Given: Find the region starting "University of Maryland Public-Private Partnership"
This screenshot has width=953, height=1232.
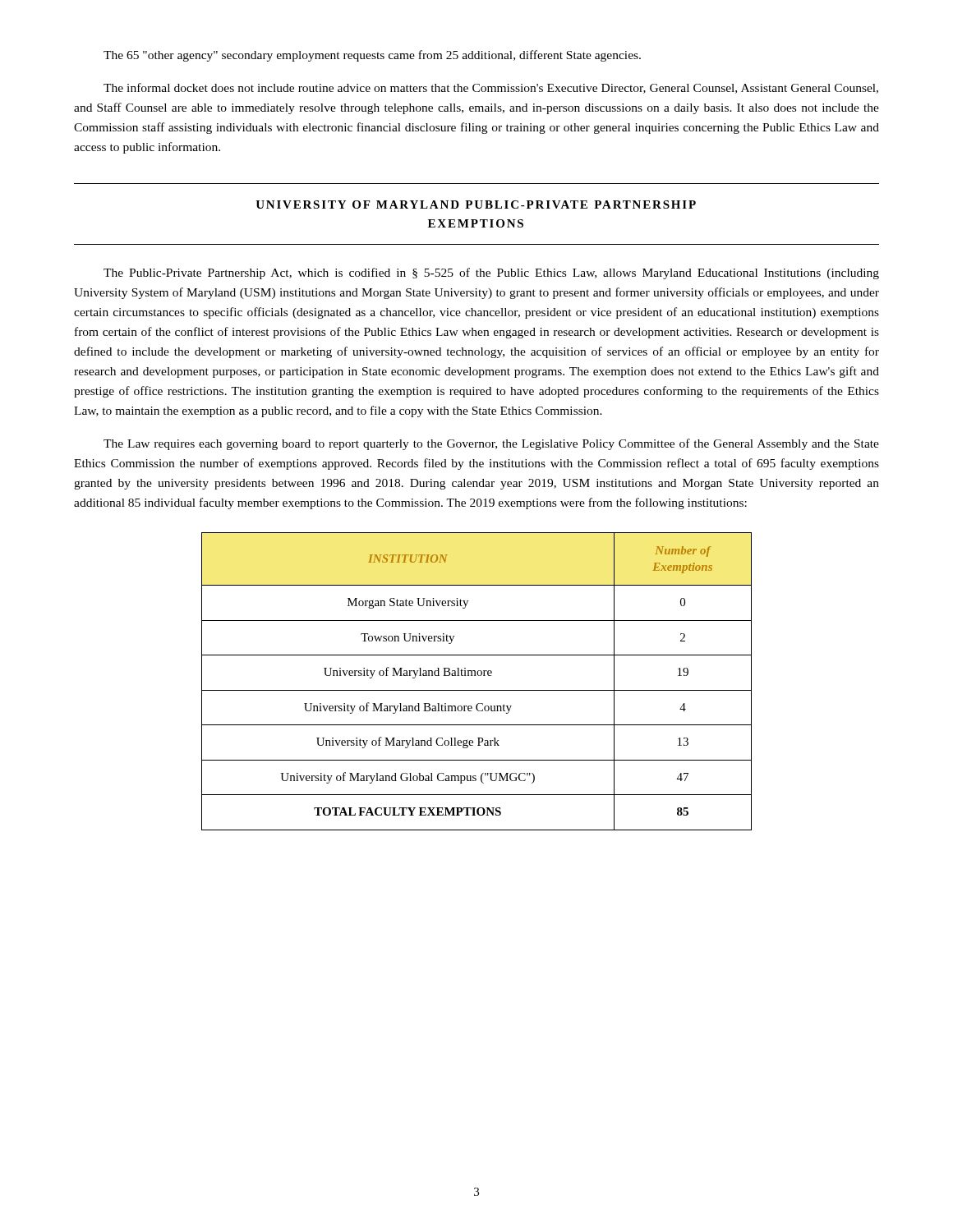Looking at the screenshot, I should click(476, 214).
